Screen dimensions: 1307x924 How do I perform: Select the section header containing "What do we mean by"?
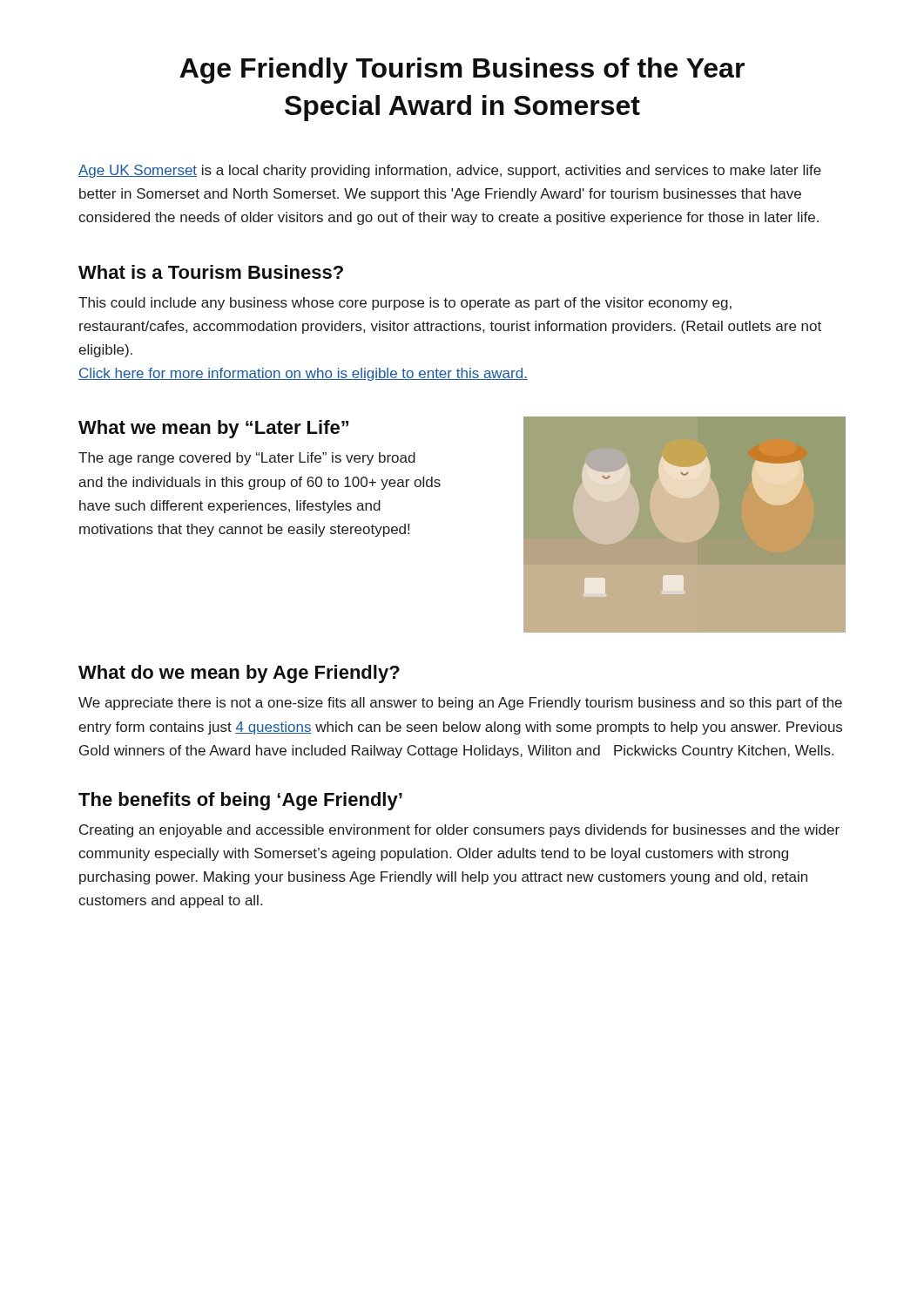point(239,673)
